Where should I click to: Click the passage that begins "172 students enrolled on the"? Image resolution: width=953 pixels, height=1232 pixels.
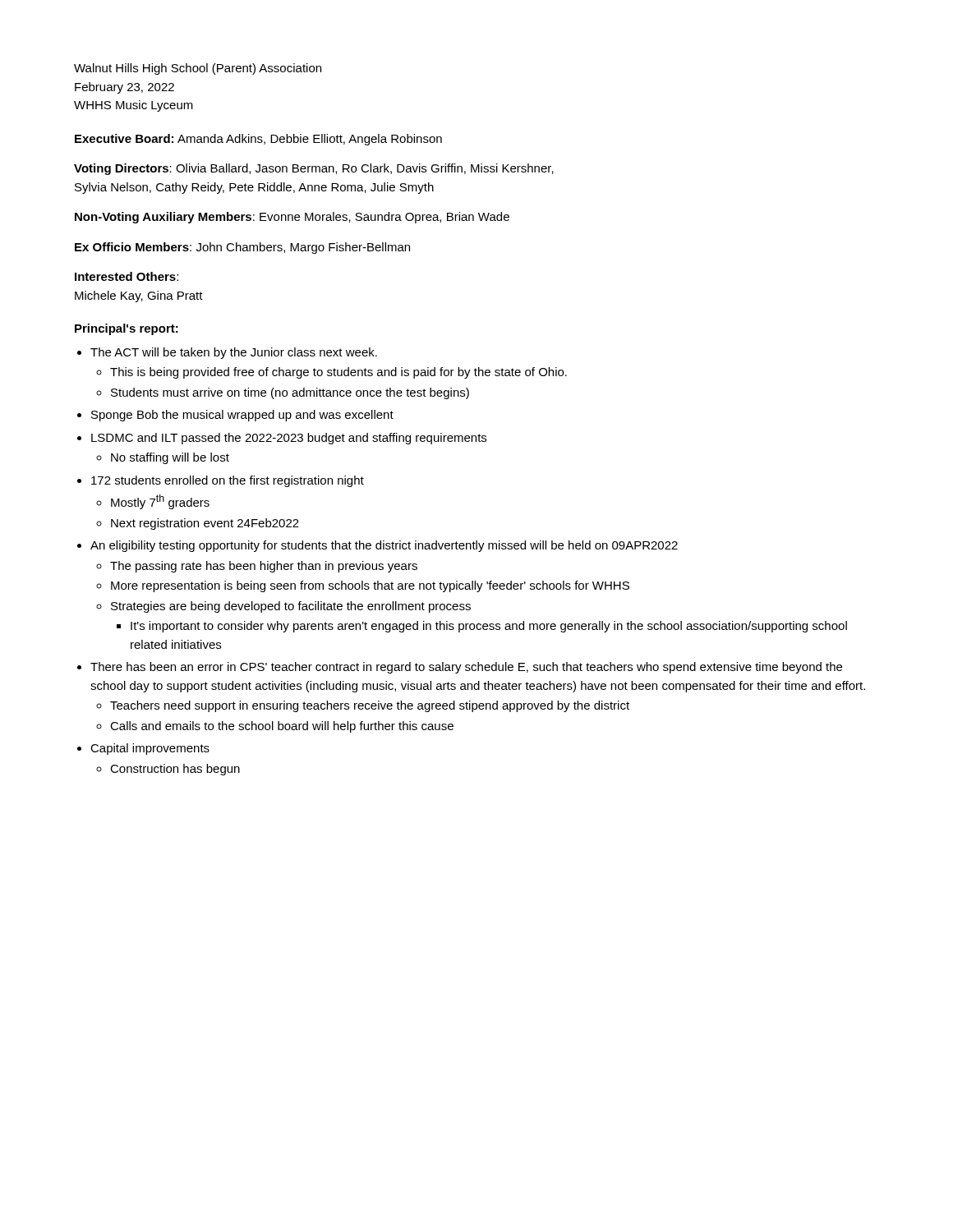point(228,481)
